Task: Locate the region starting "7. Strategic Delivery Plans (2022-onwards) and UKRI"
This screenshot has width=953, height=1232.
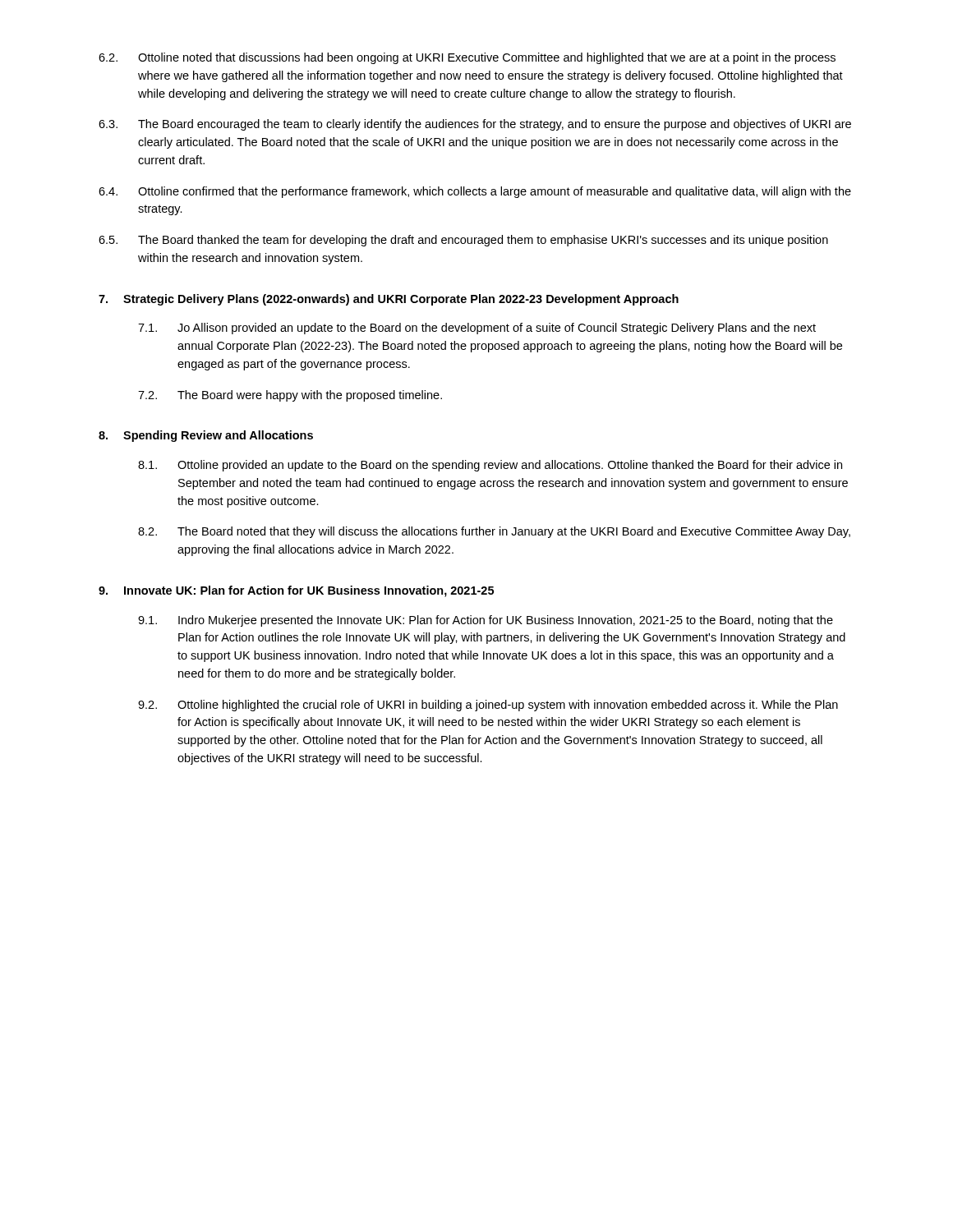Action: coord(476,299)
